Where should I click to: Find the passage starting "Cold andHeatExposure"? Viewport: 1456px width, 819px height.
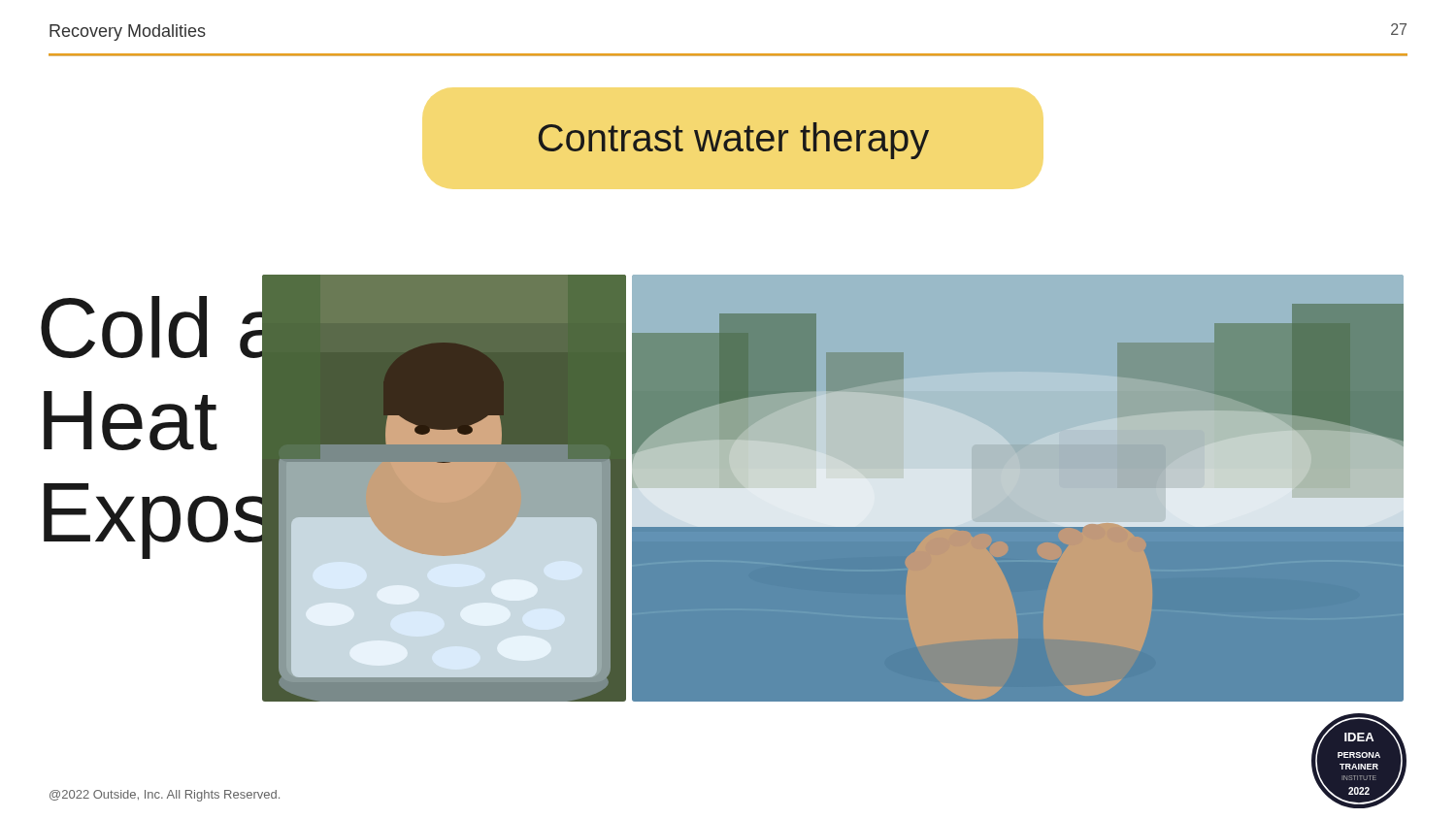(217, 420)
